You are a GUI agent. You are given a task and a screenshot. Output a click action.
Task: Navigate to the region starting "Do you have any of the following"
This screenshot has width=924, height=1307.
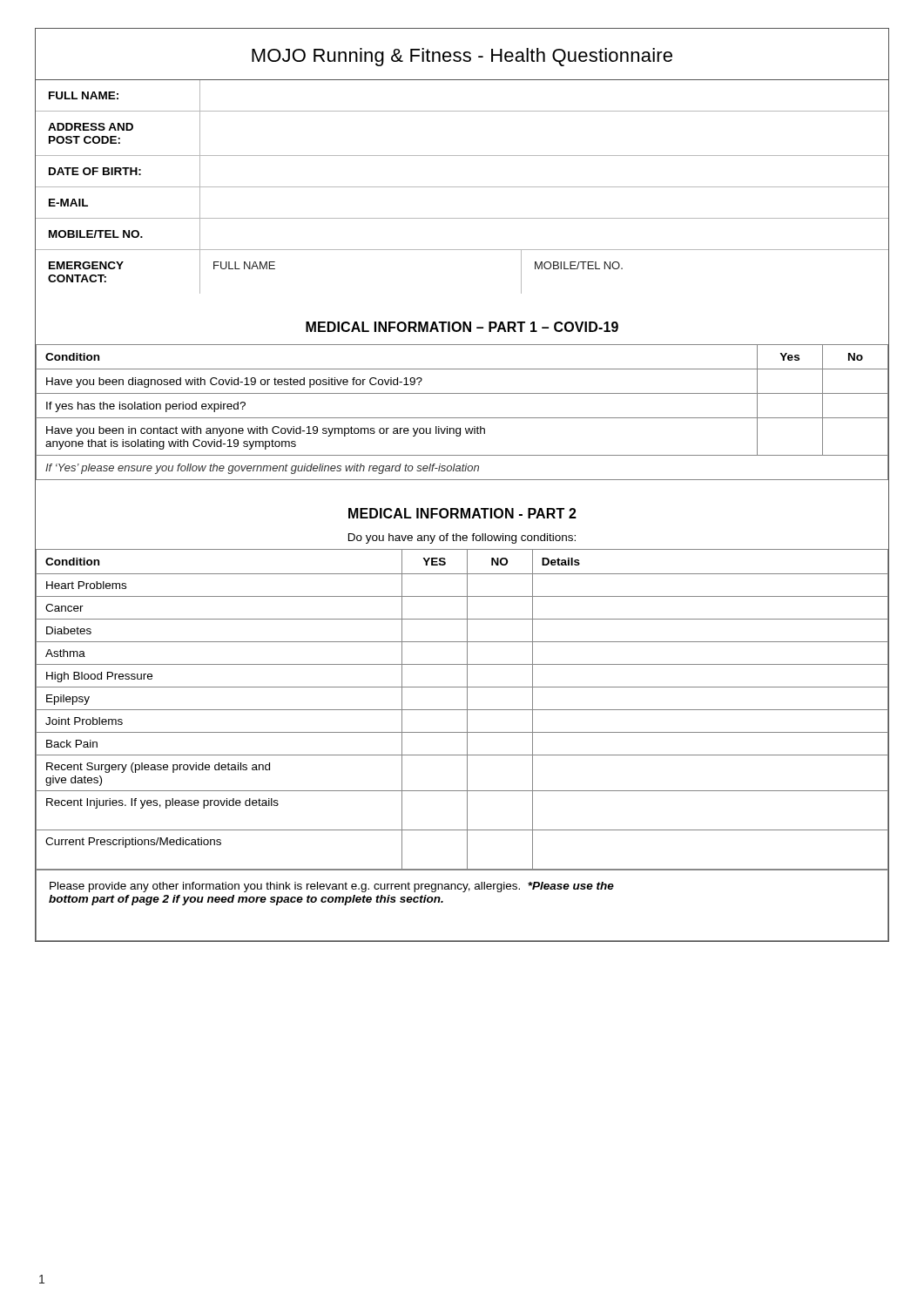pyautogui.click(x=462, y=537)
